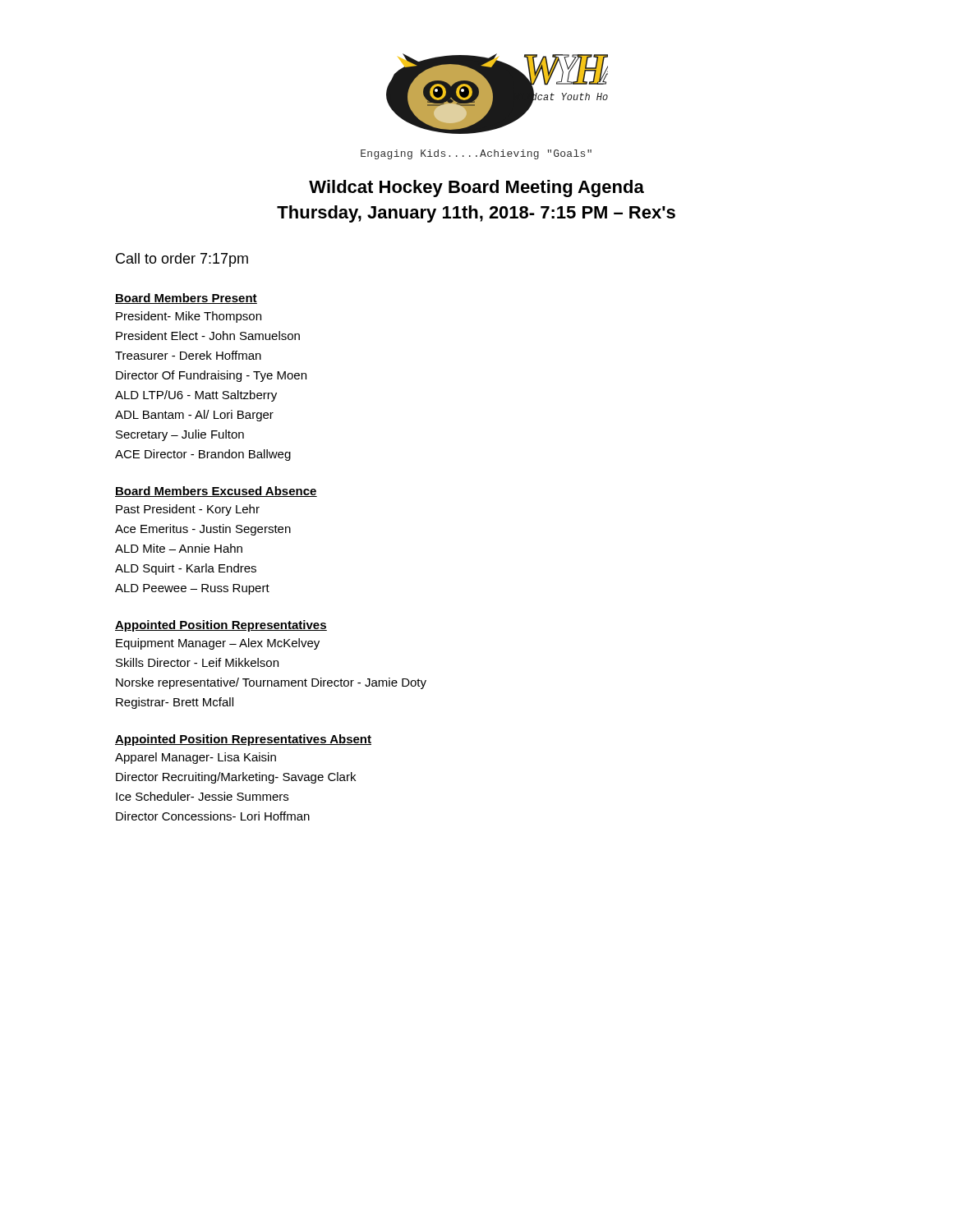Locate the text "ALD LTP/U6 - Matt Saltzberry"

coord(196,394)
